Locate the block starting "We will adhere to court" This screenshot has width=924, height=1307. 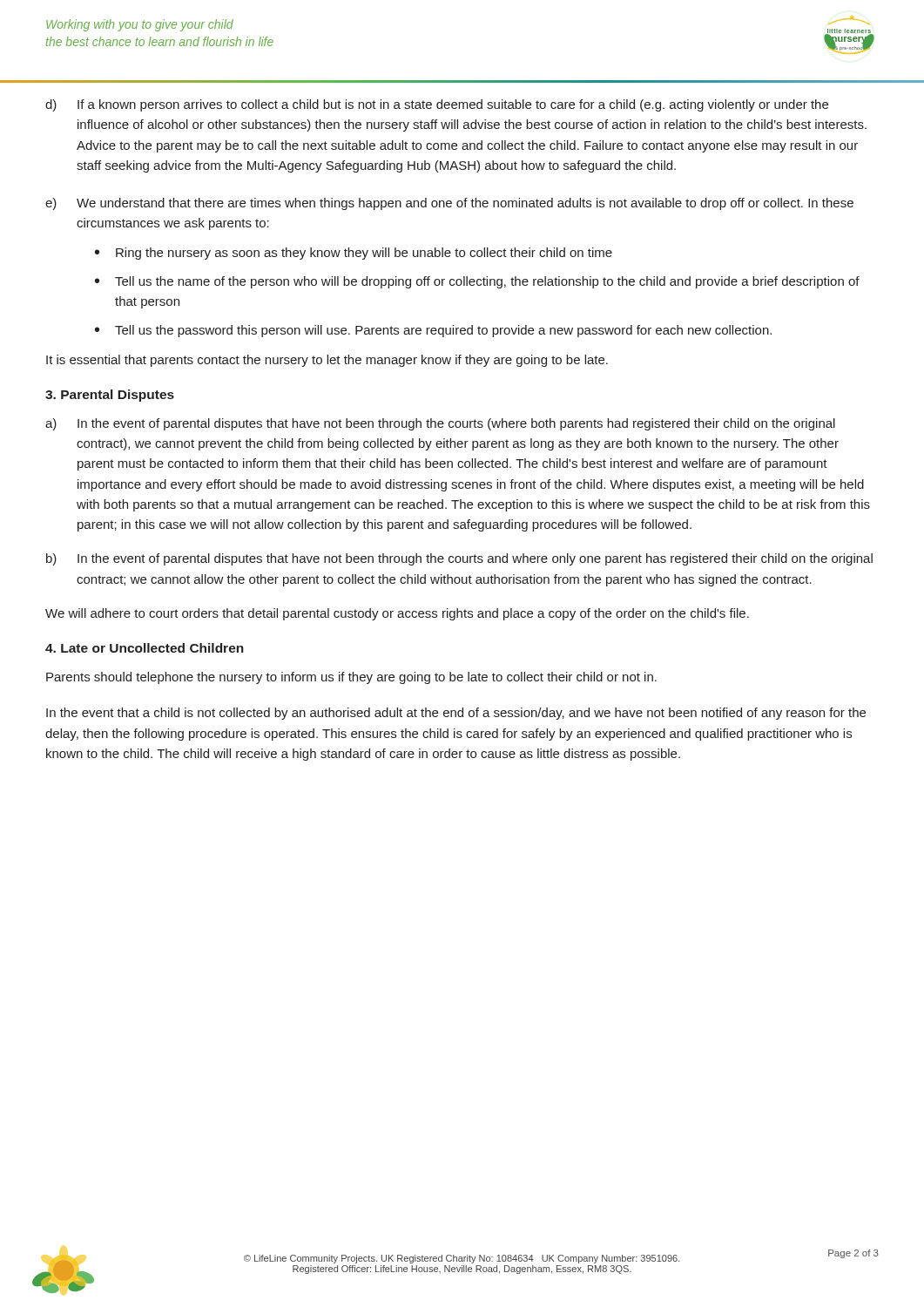click(398, 613)
